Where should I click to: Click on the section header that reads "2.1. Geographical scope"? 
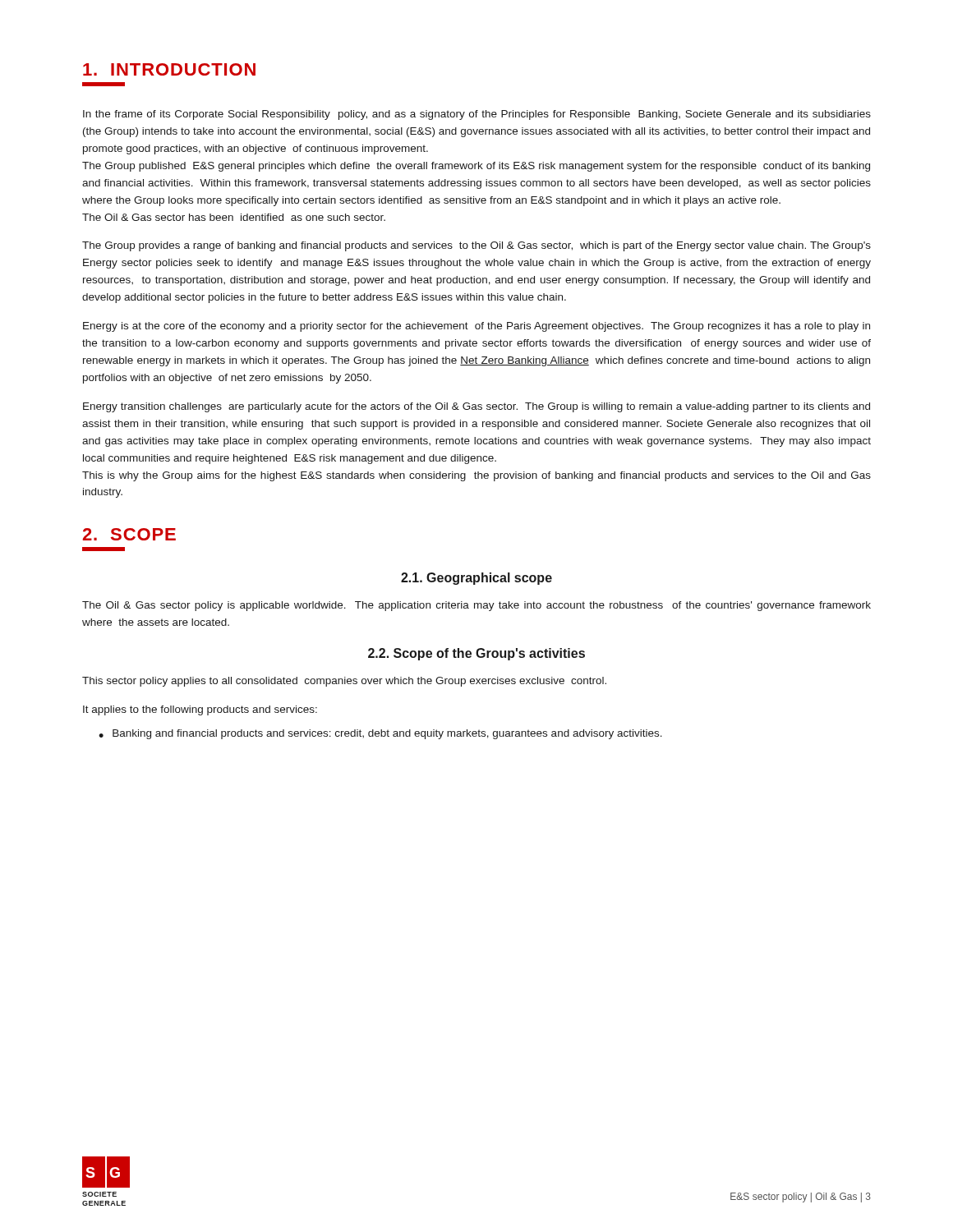(x=476, y=579)
